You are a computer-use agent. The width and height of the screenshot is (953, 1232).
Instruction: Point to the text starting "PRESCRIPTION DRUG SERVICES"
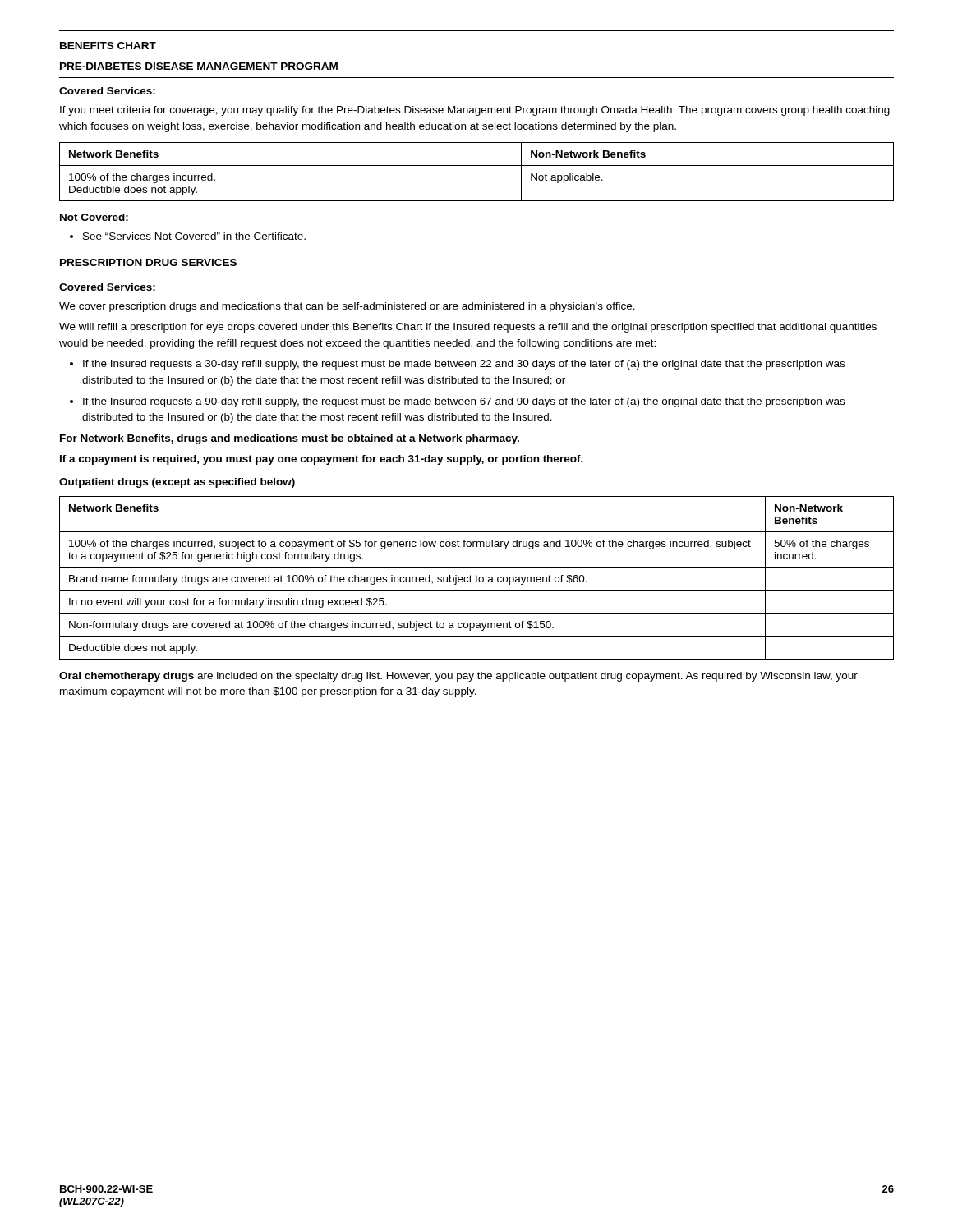coord(148,262)
